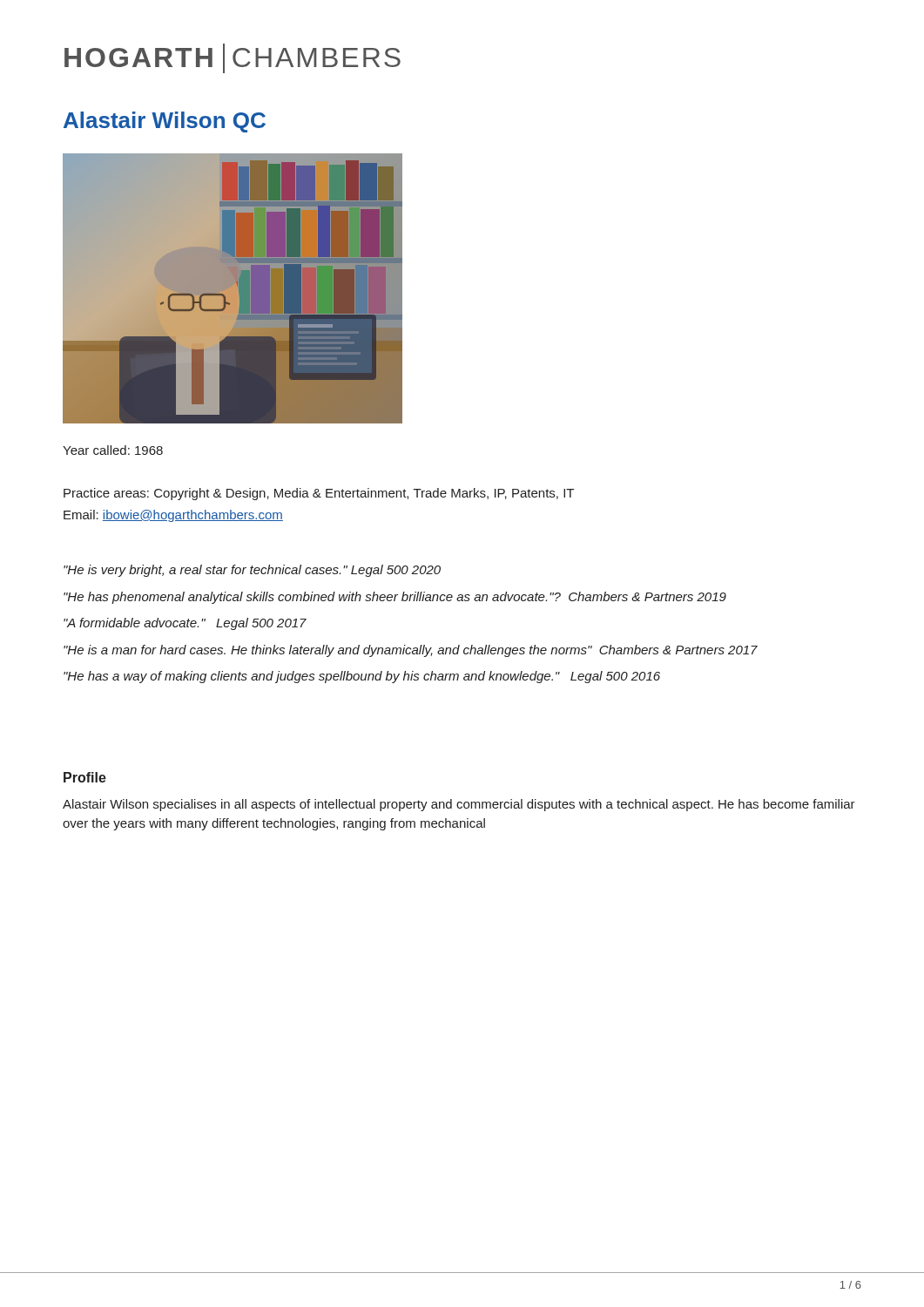The image size is (924, 1307).
Task: Select the text block that reads "Practice areas: Copyright &"
Action: pyautogui.click(x=319, y=493)
